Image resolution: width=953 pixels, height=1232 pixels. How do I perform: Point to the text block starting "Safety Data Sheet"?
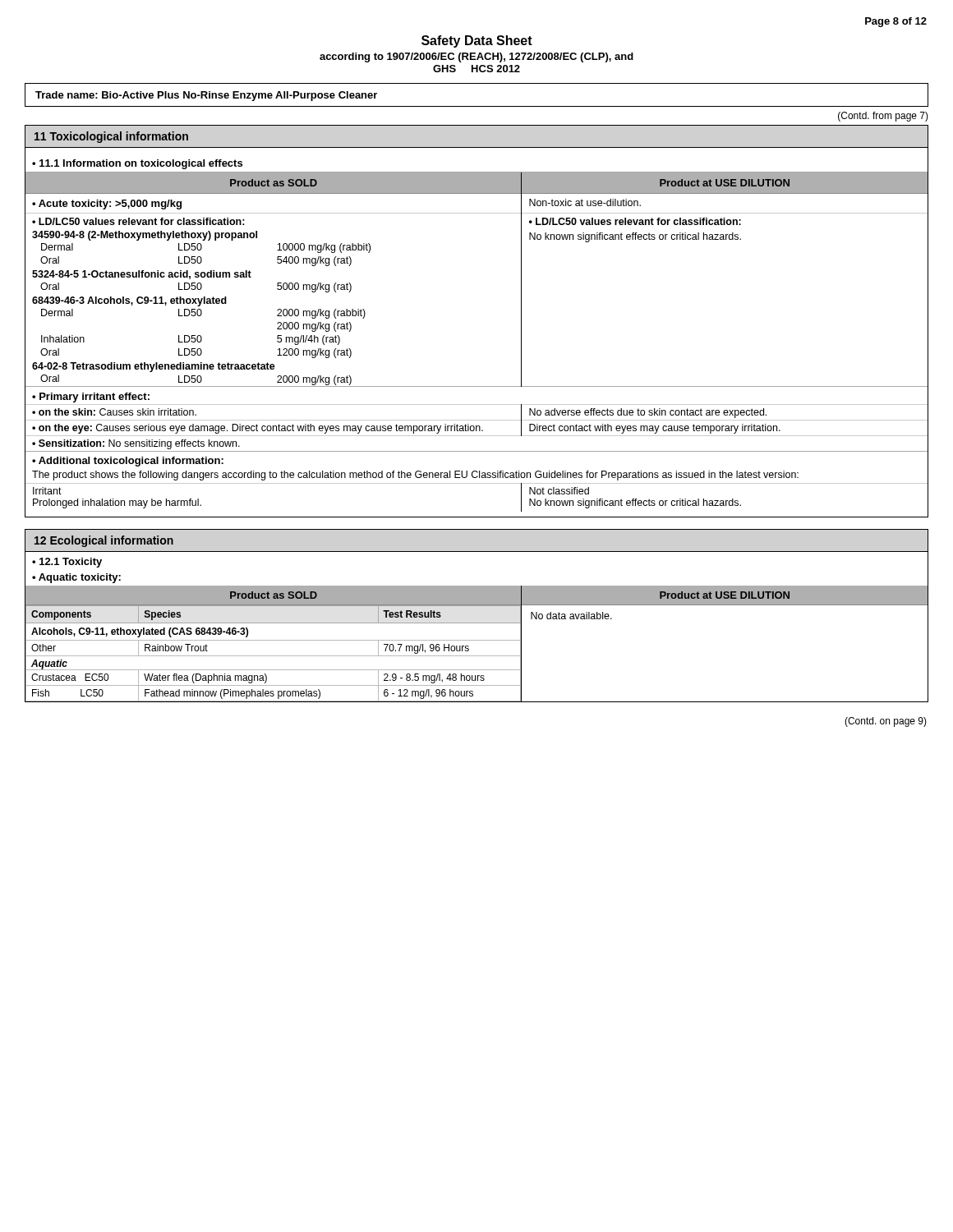476,41
